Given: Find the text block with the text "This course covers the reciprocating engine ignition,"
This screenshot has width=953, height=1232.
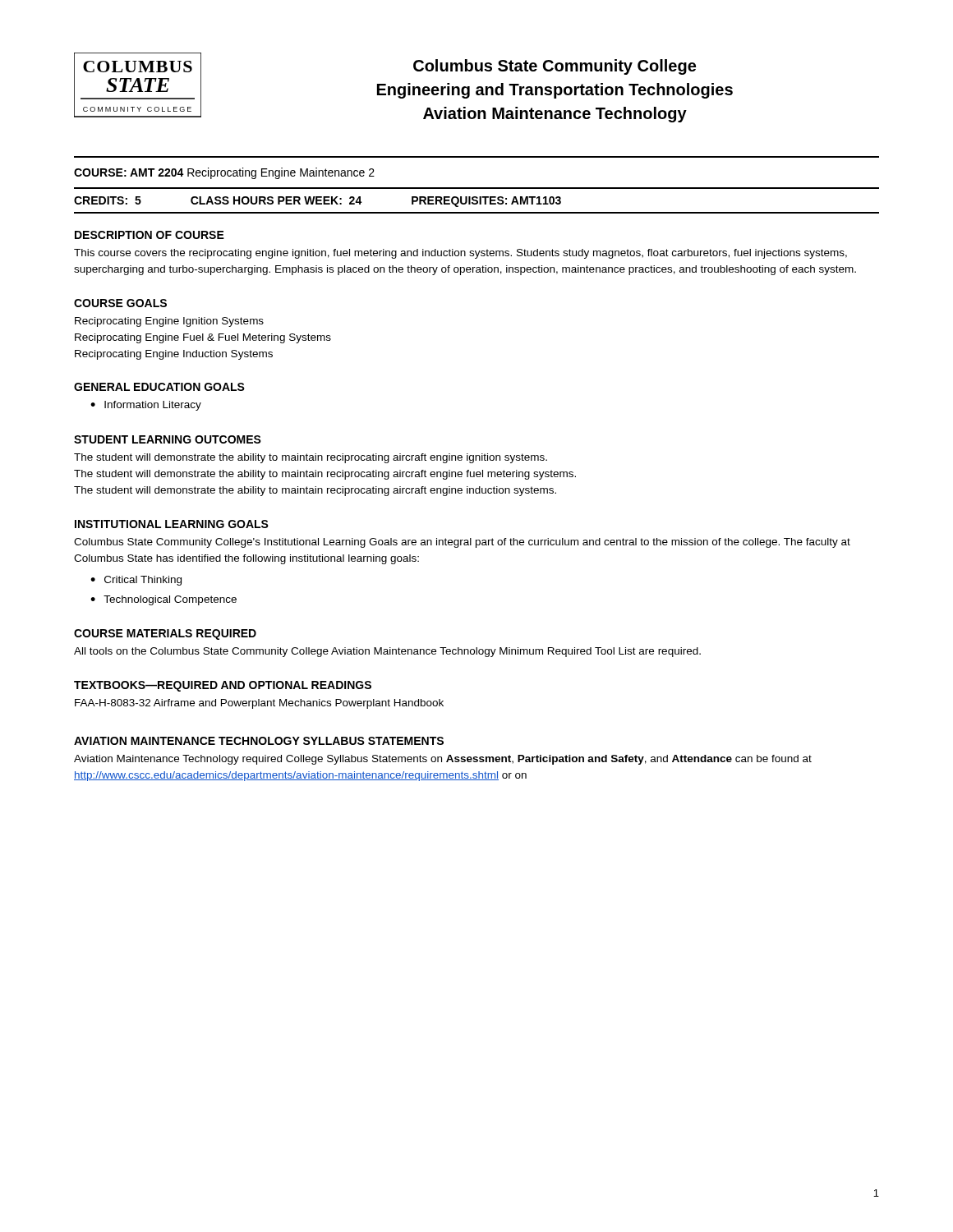Looking at the screenshot, I should pos(465,261).
